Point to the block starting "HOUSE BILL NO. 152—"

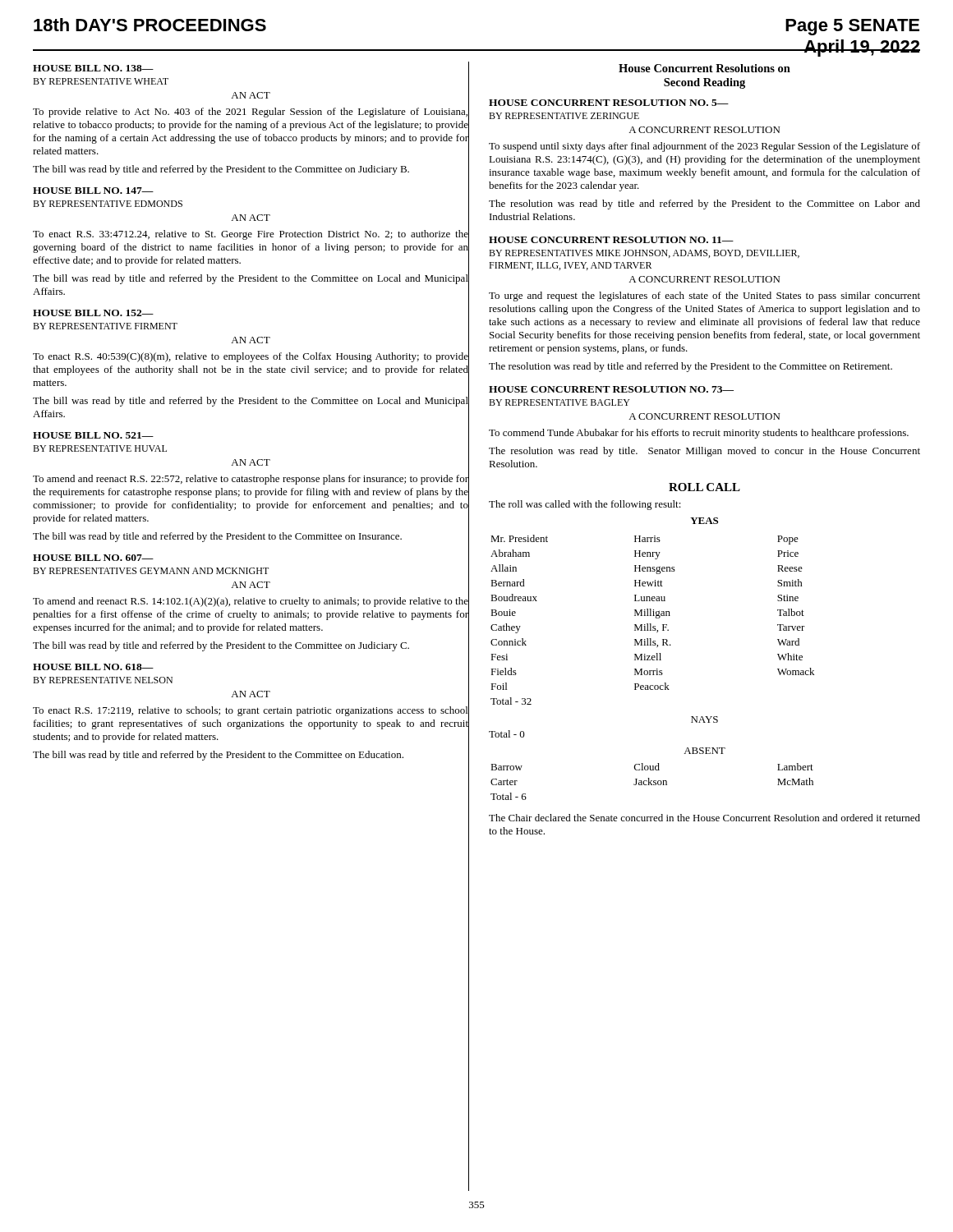point(93,313)
